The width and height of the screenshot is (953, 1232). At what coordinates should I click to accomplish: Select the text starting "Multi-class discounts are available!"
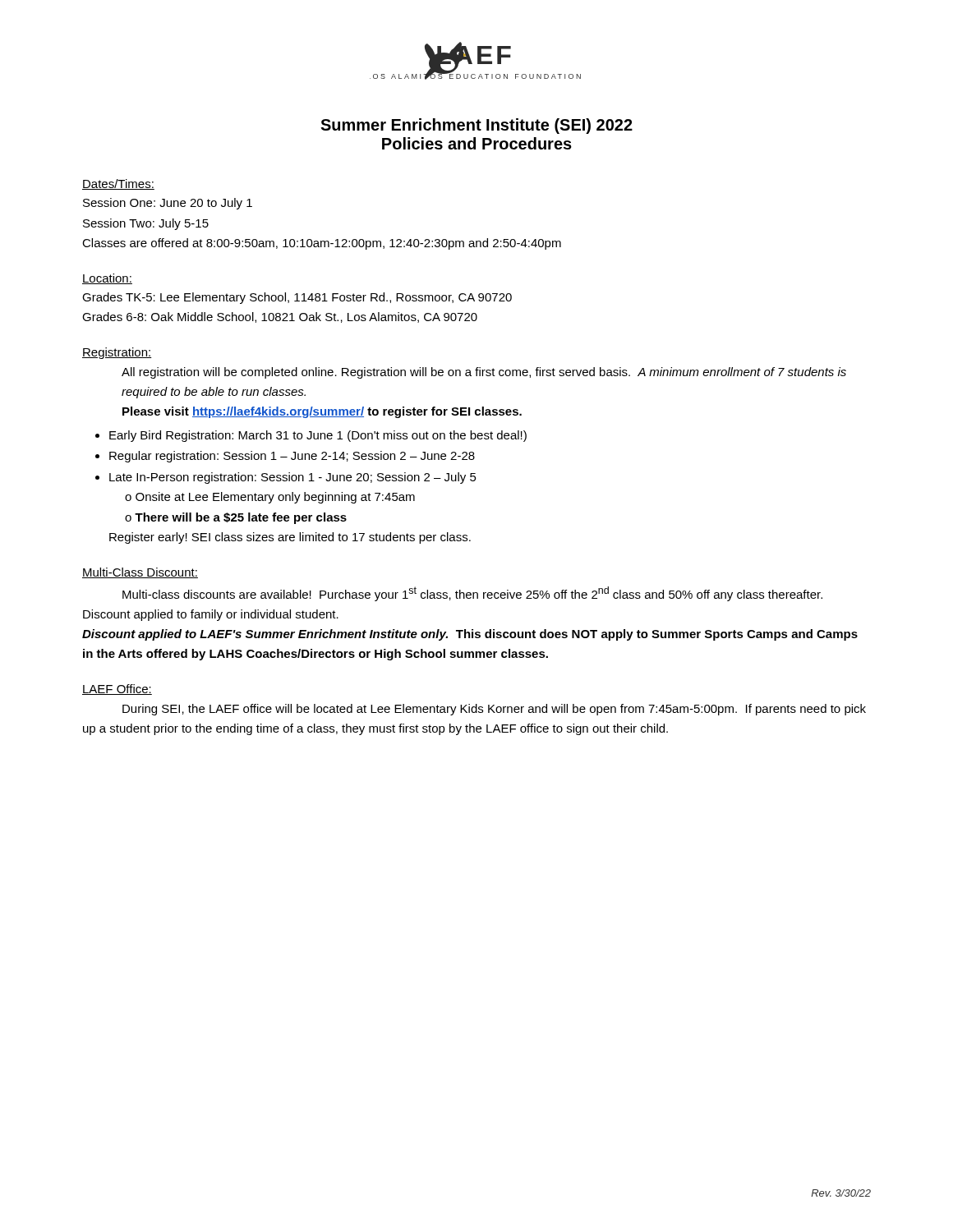click(x=470, y=622)
